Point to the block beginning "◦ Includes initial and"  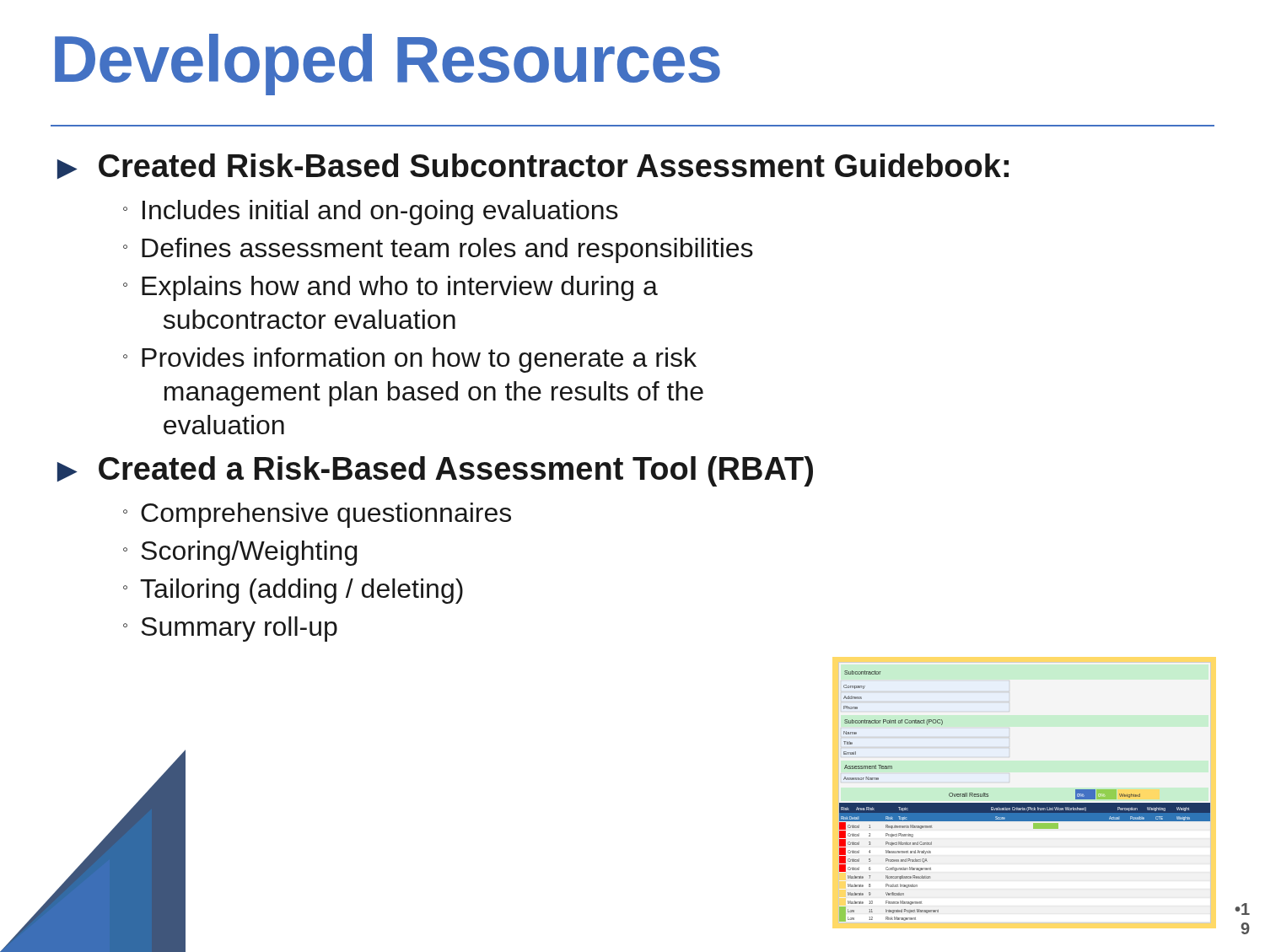(x=371, y=210)
